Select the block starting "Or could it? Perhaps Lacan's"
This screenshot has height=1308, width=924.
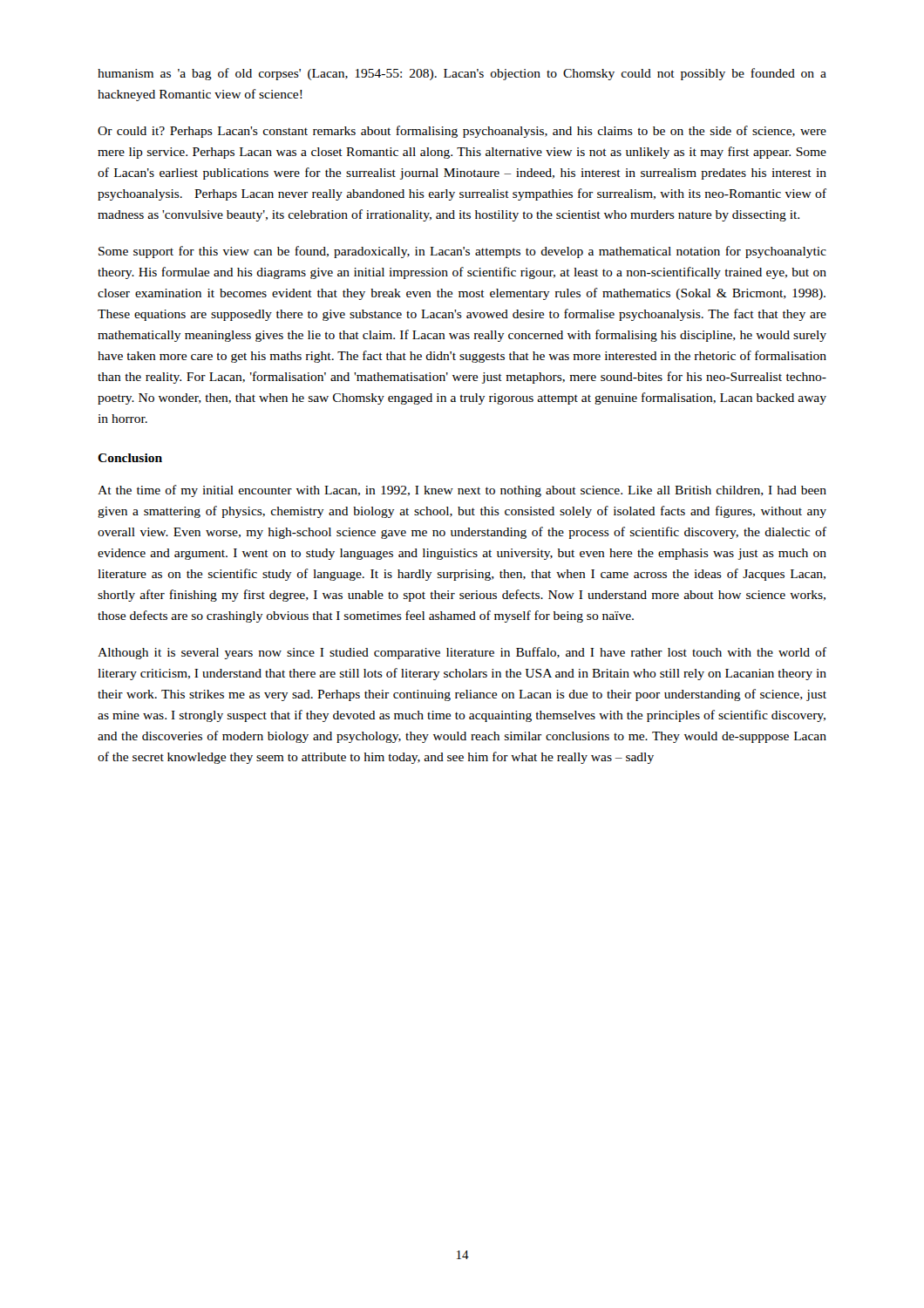tap(462, 173)
